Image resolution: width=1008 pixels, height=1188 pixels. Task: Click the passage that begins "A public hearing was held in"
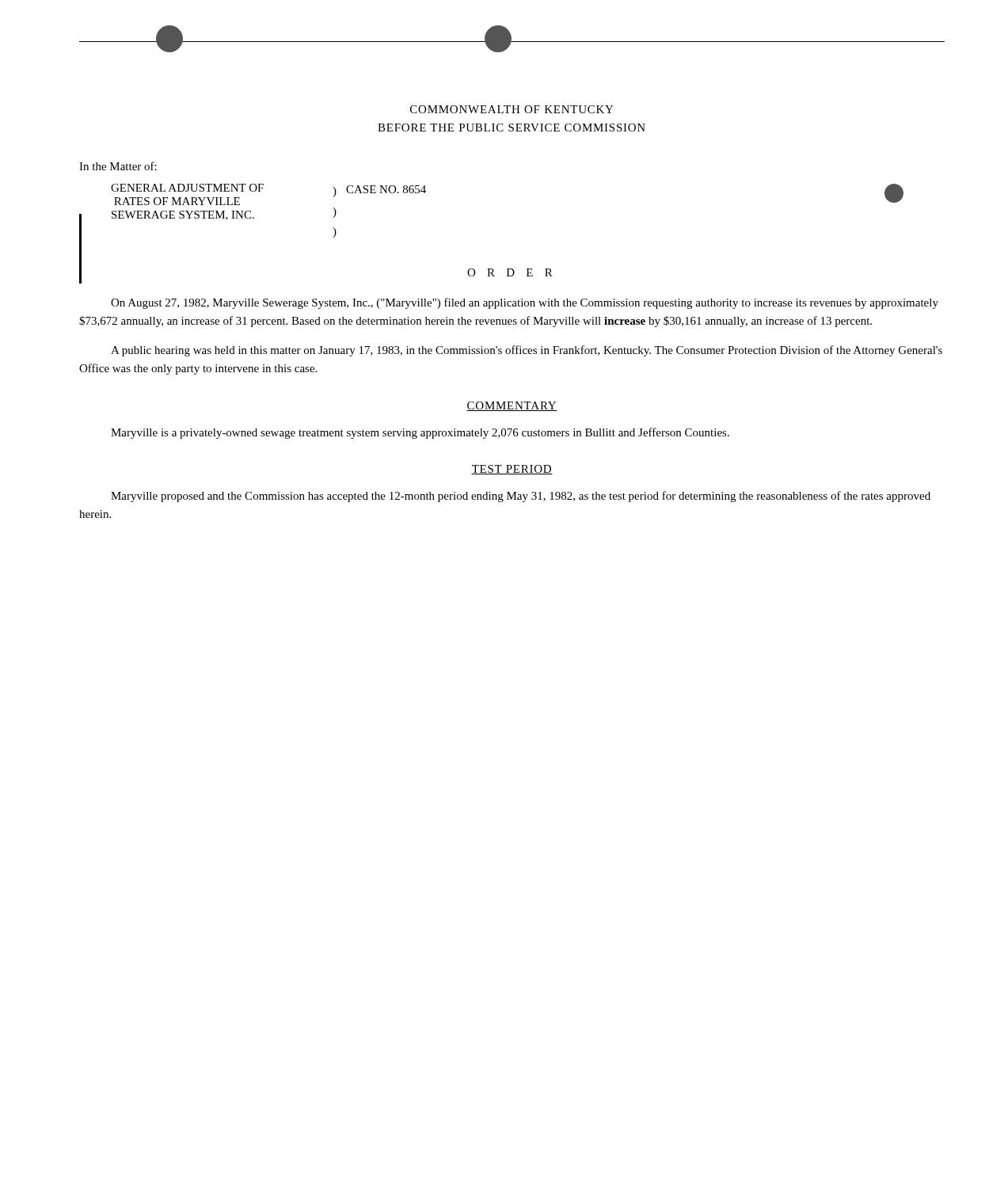click(511, 359)
